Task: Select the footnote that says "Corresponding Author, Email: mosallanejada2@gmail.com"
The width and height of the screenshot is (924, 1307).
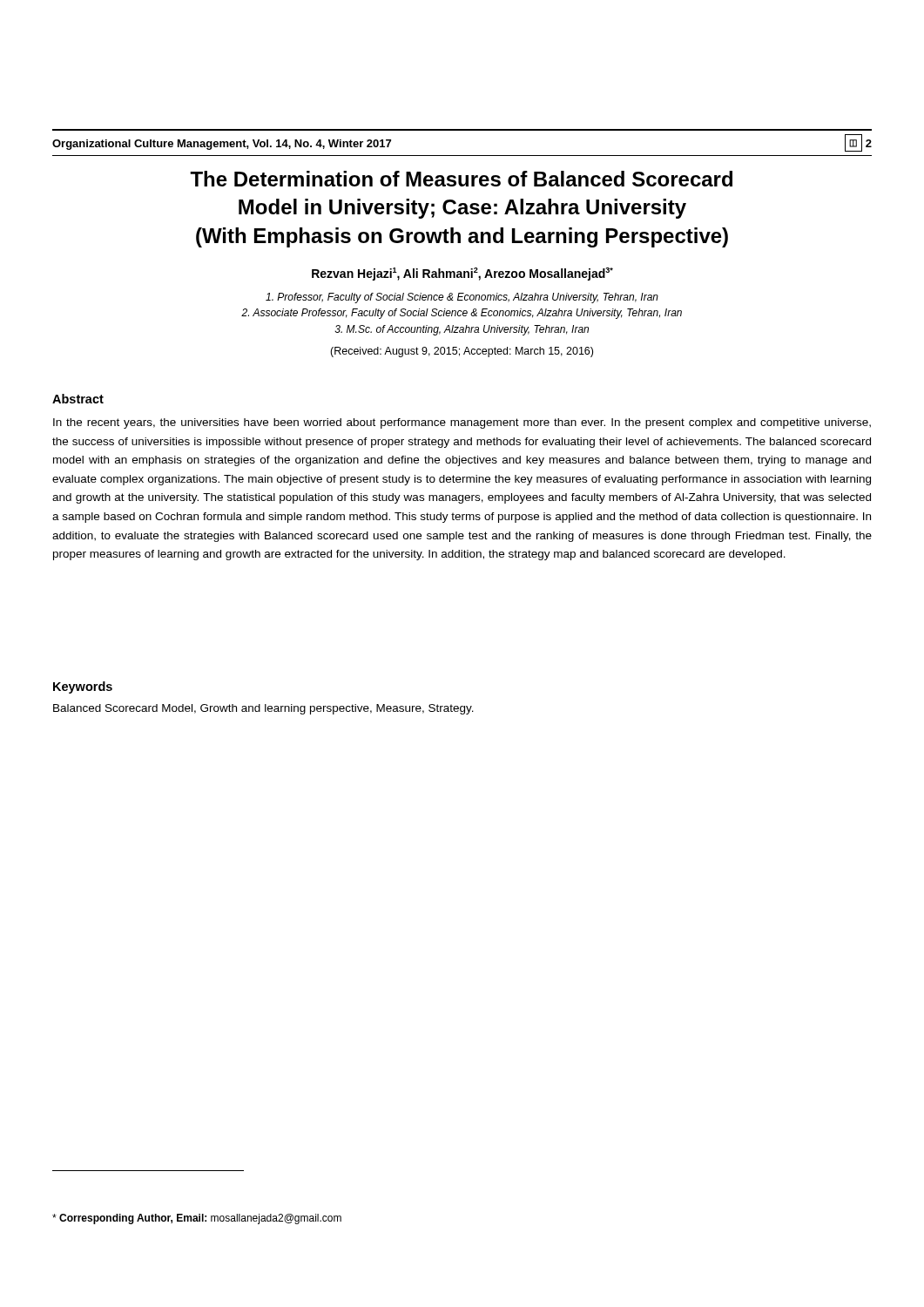Action: (x=197, y=1218)
